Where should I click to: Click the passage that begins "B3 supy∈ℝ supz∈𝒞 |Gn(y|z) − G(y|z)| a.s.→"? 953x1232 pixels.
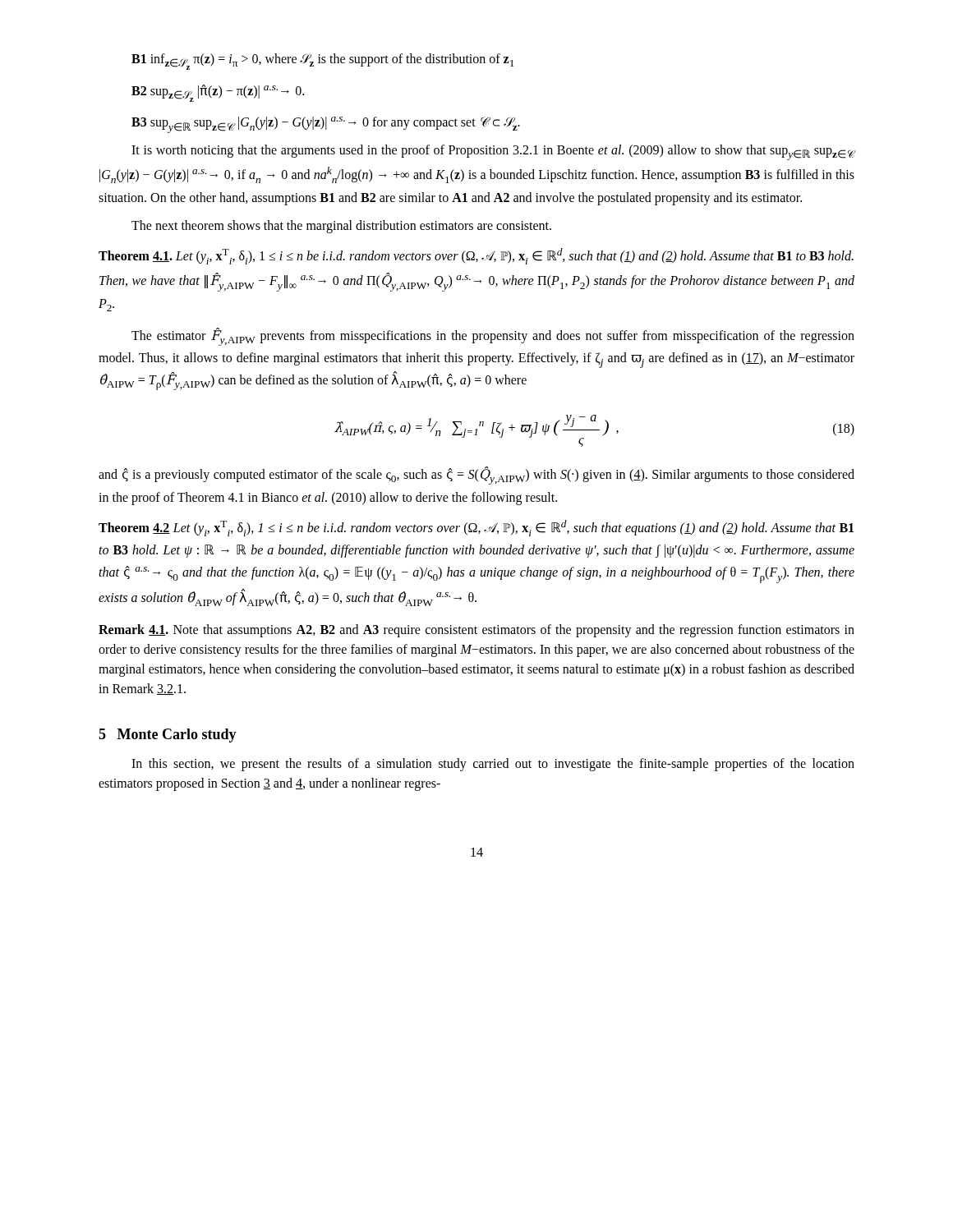[326, 122]
